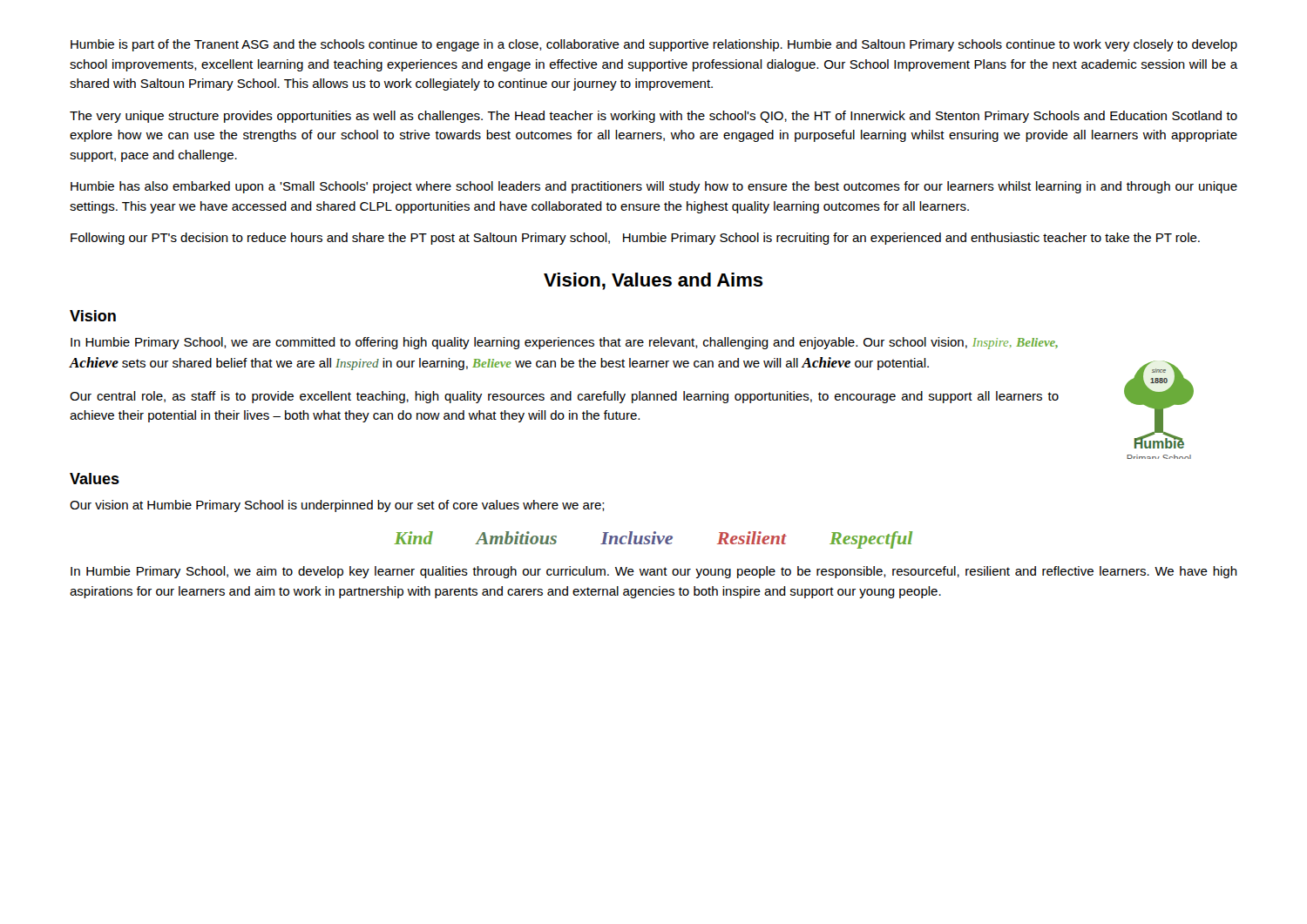
Task: Select the text block that says "The very unique structure"
Action: [654, 135]
